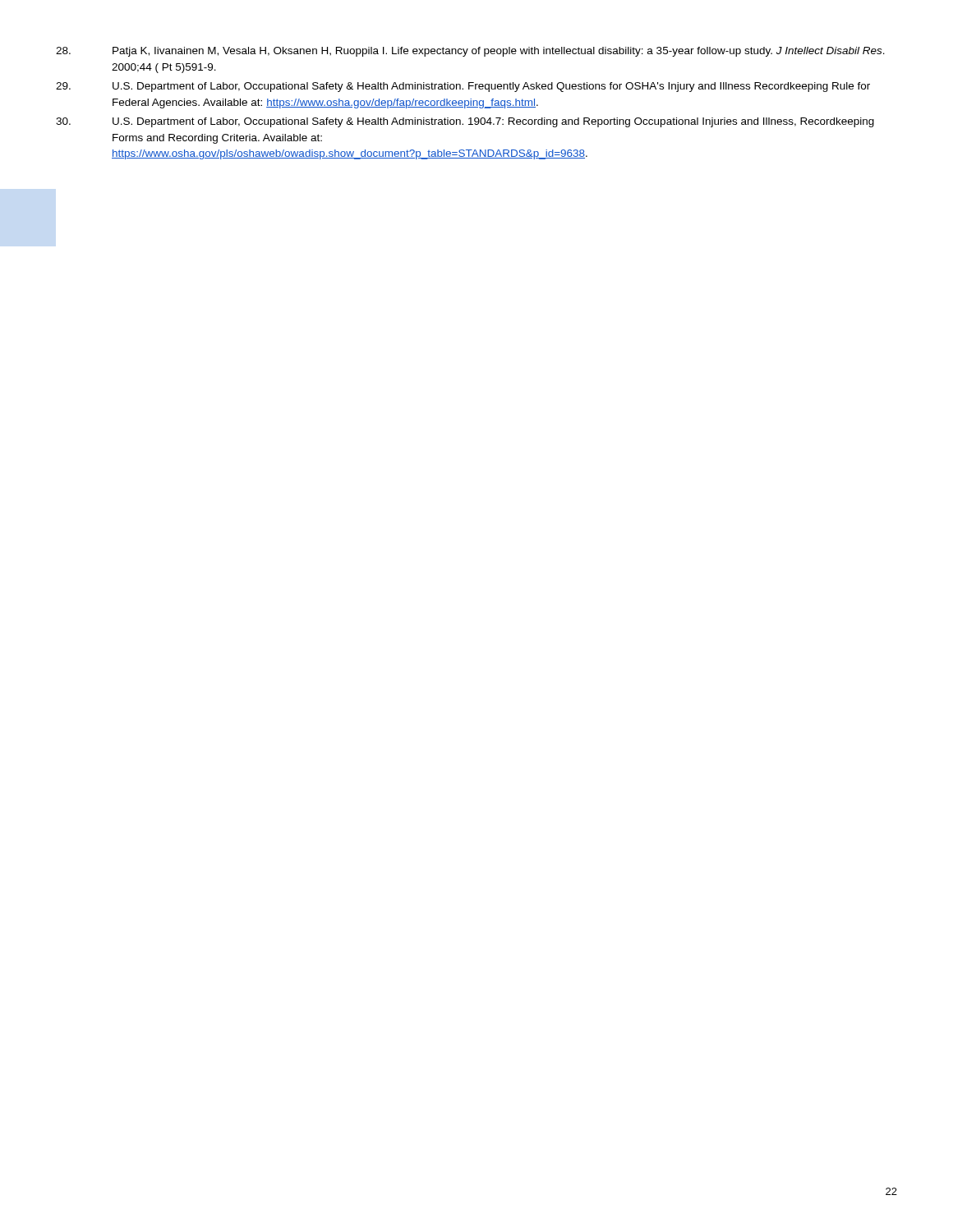Locate the block of text that opens with "28. Patja K, Iivanainen M,"
This screenshot has width=953, height=1232.
(x=476, y=59)
